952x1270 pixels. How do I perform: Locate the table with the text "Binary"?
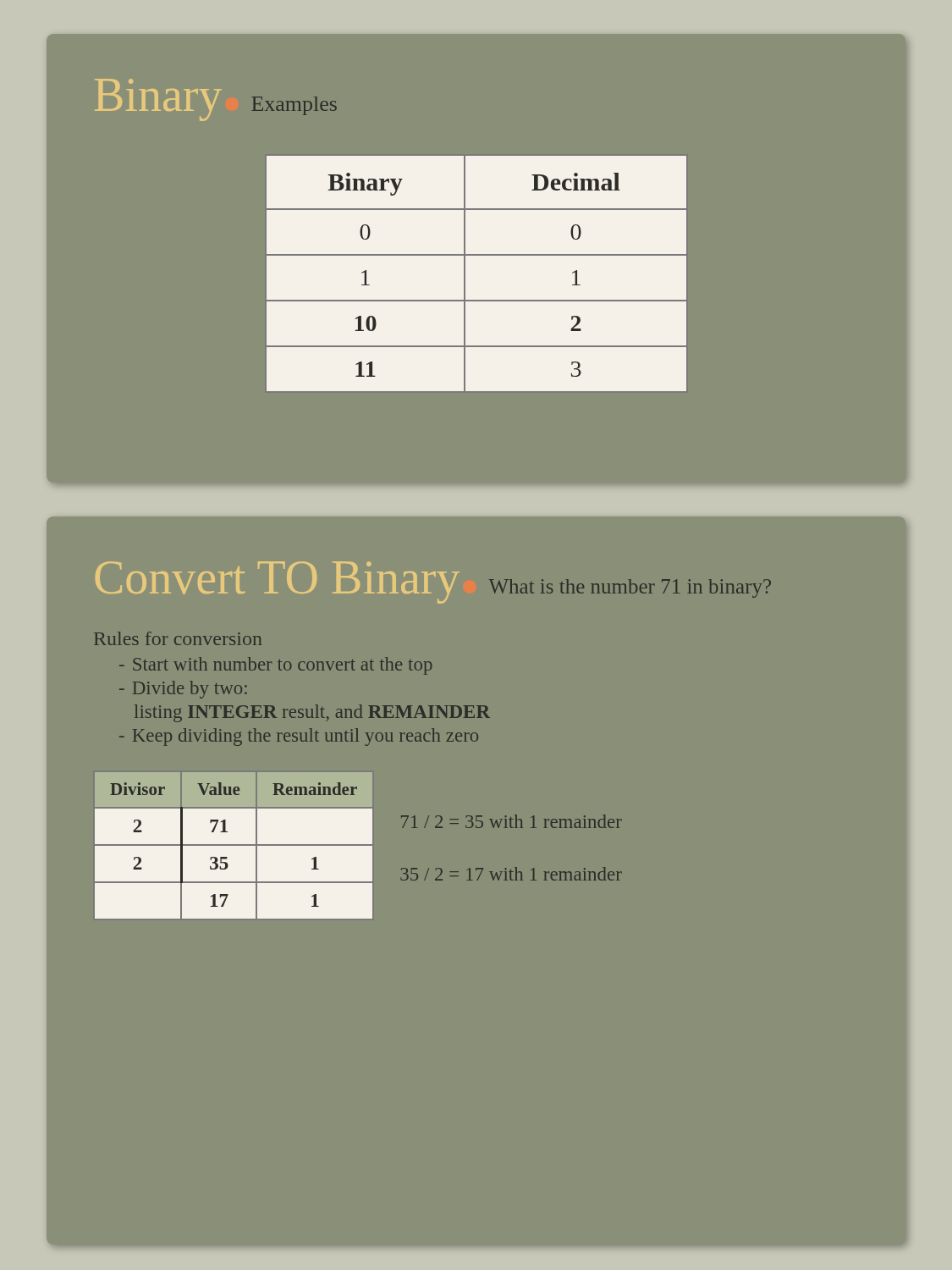(x=476, y=273)
